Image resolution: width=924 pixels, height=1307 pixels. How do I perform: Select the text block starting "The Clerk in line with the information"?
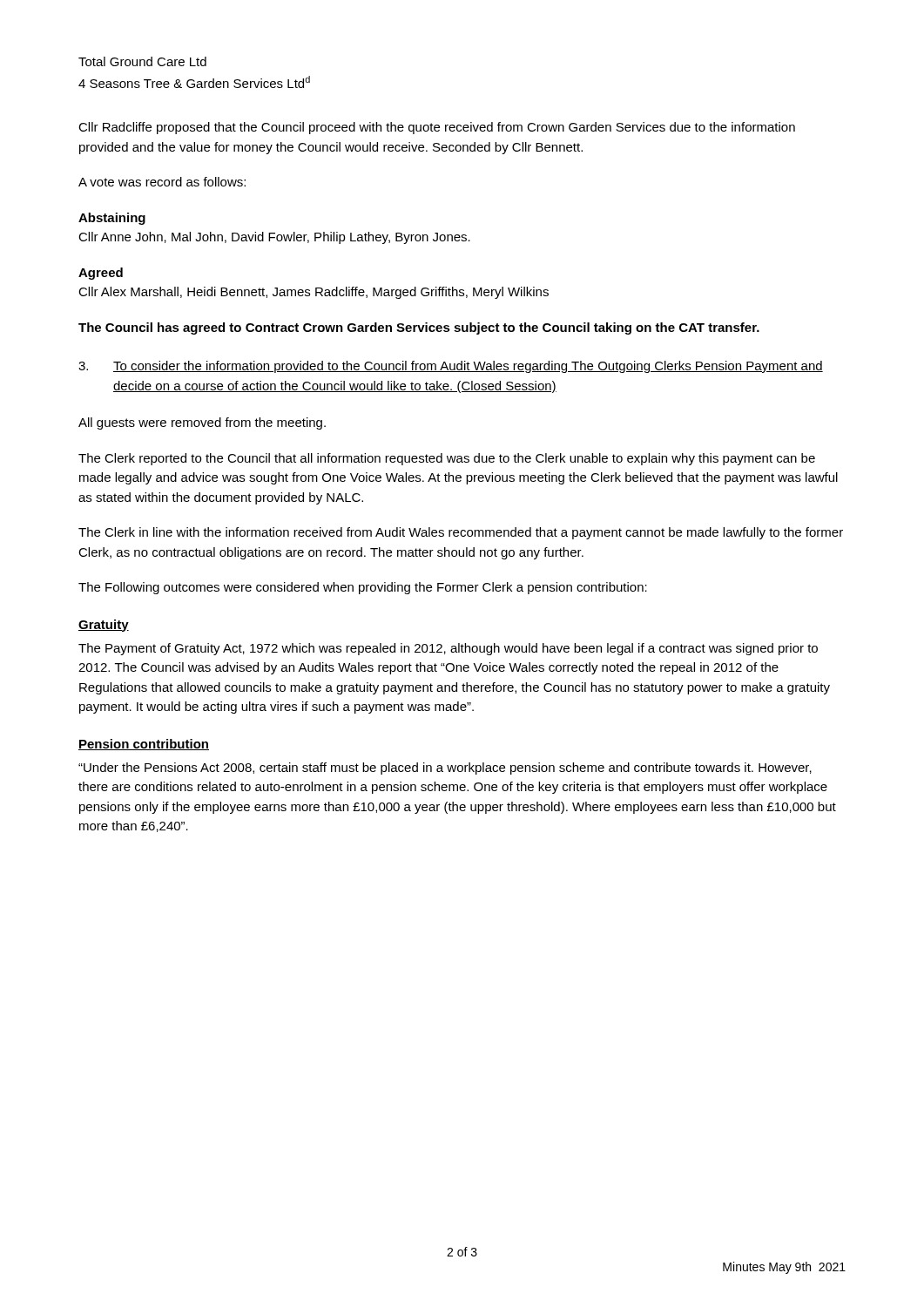tap(461, 542)
